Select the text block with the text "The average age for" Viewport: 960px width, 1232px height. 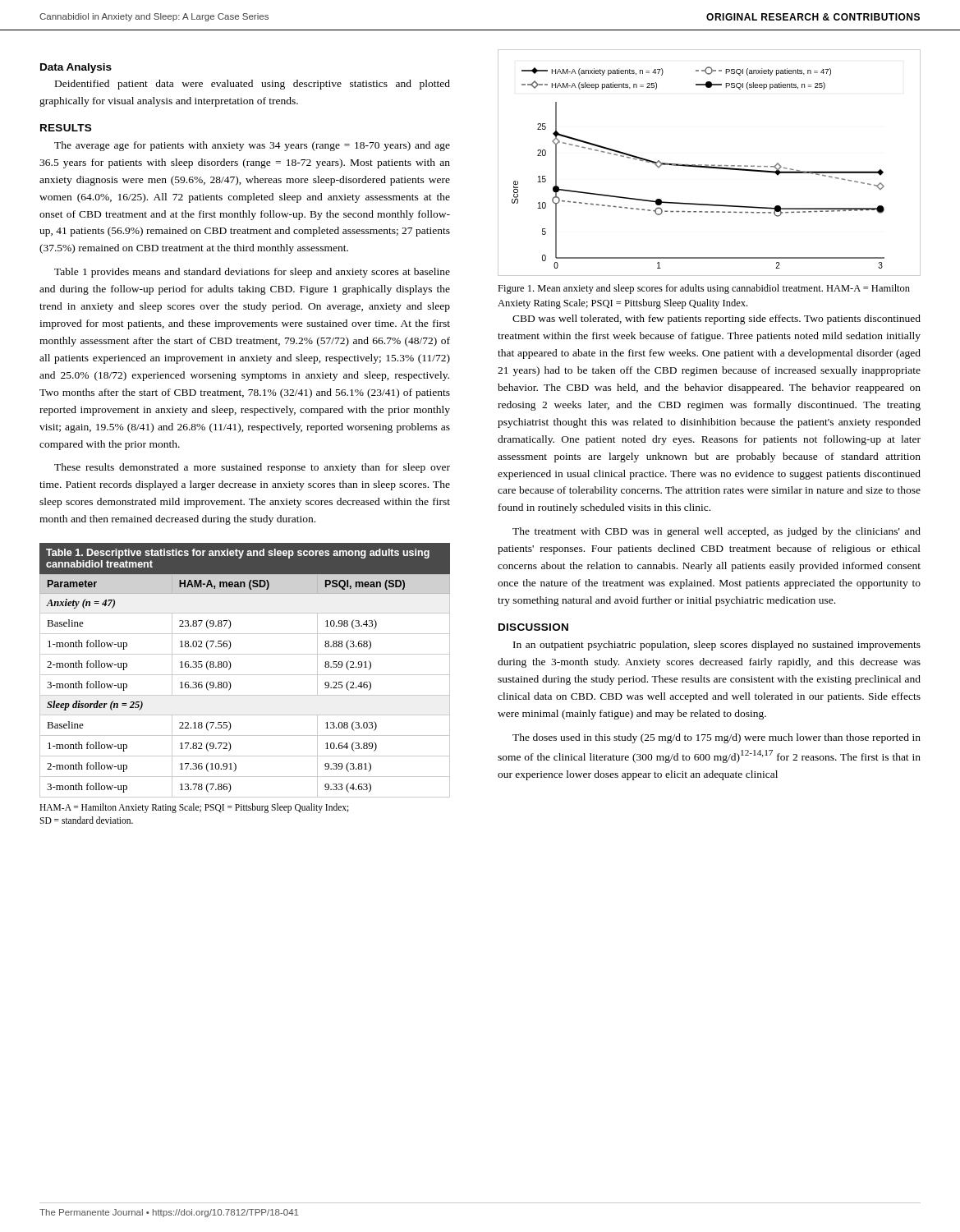point(245,333)
